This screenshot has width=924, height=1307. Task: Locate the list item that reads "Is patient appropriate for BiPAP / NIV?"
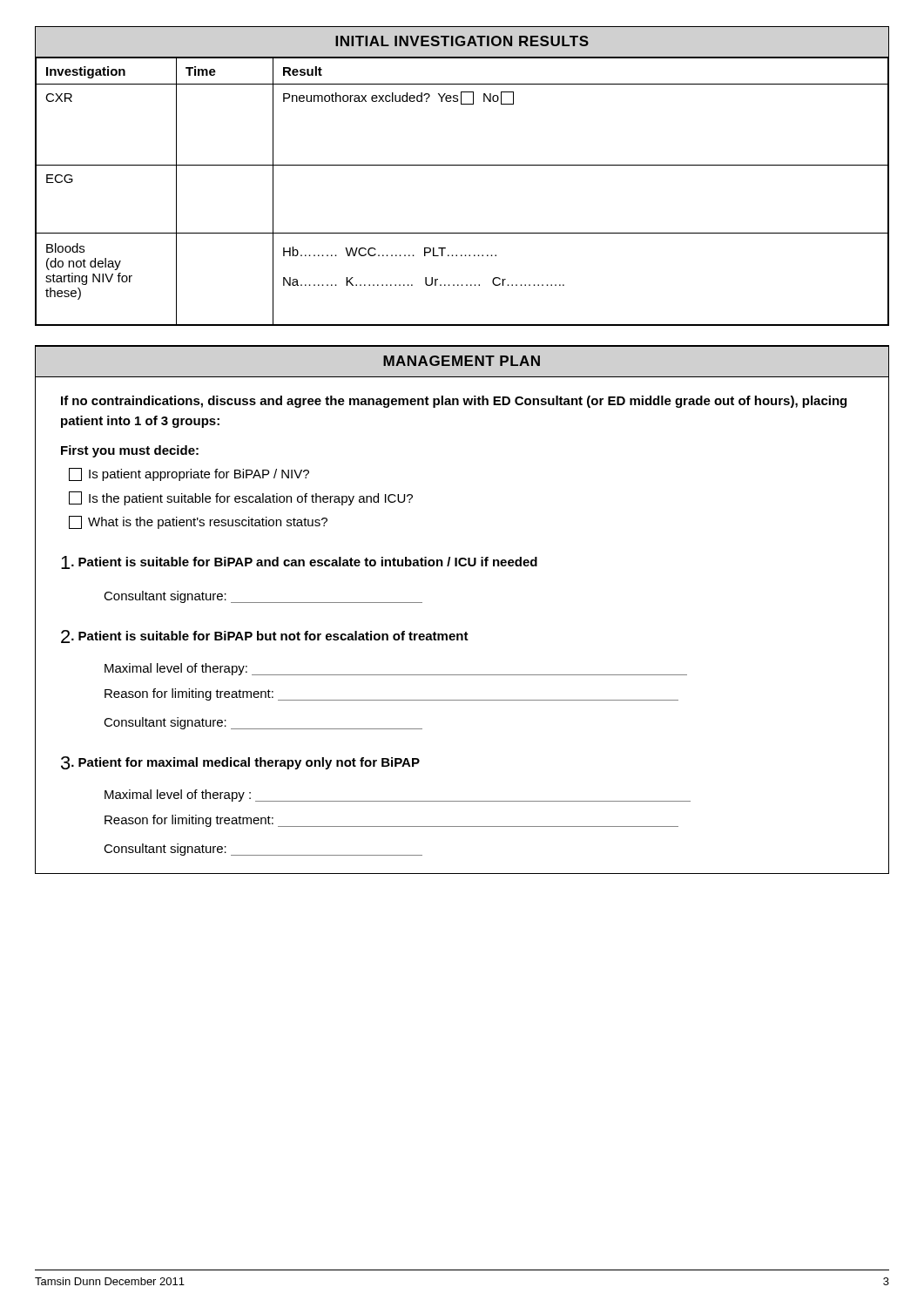pyautogui.click(x=189, y=474)
